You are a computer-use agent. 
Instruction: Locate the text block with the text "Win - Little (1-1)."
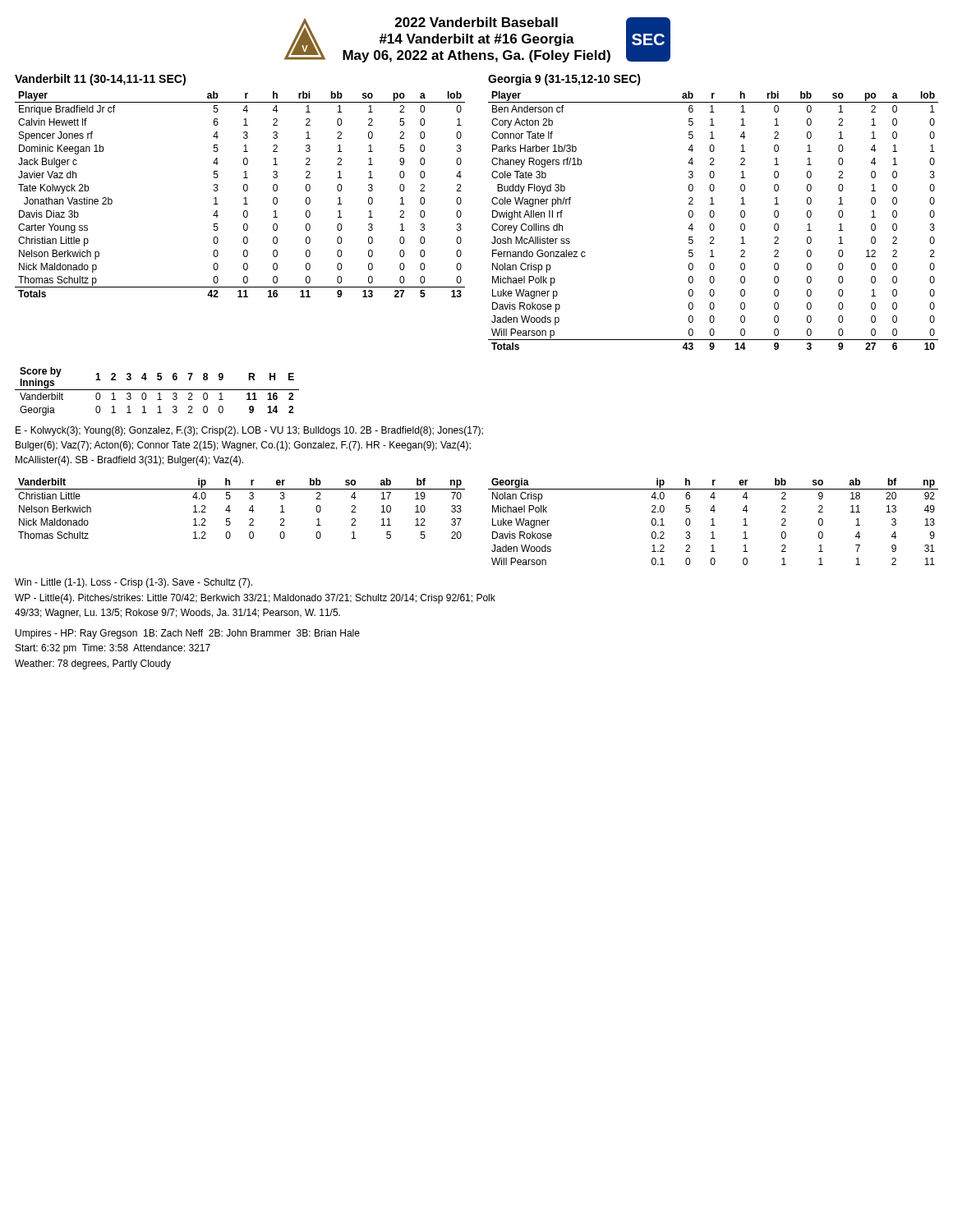(x=255, y=598)
